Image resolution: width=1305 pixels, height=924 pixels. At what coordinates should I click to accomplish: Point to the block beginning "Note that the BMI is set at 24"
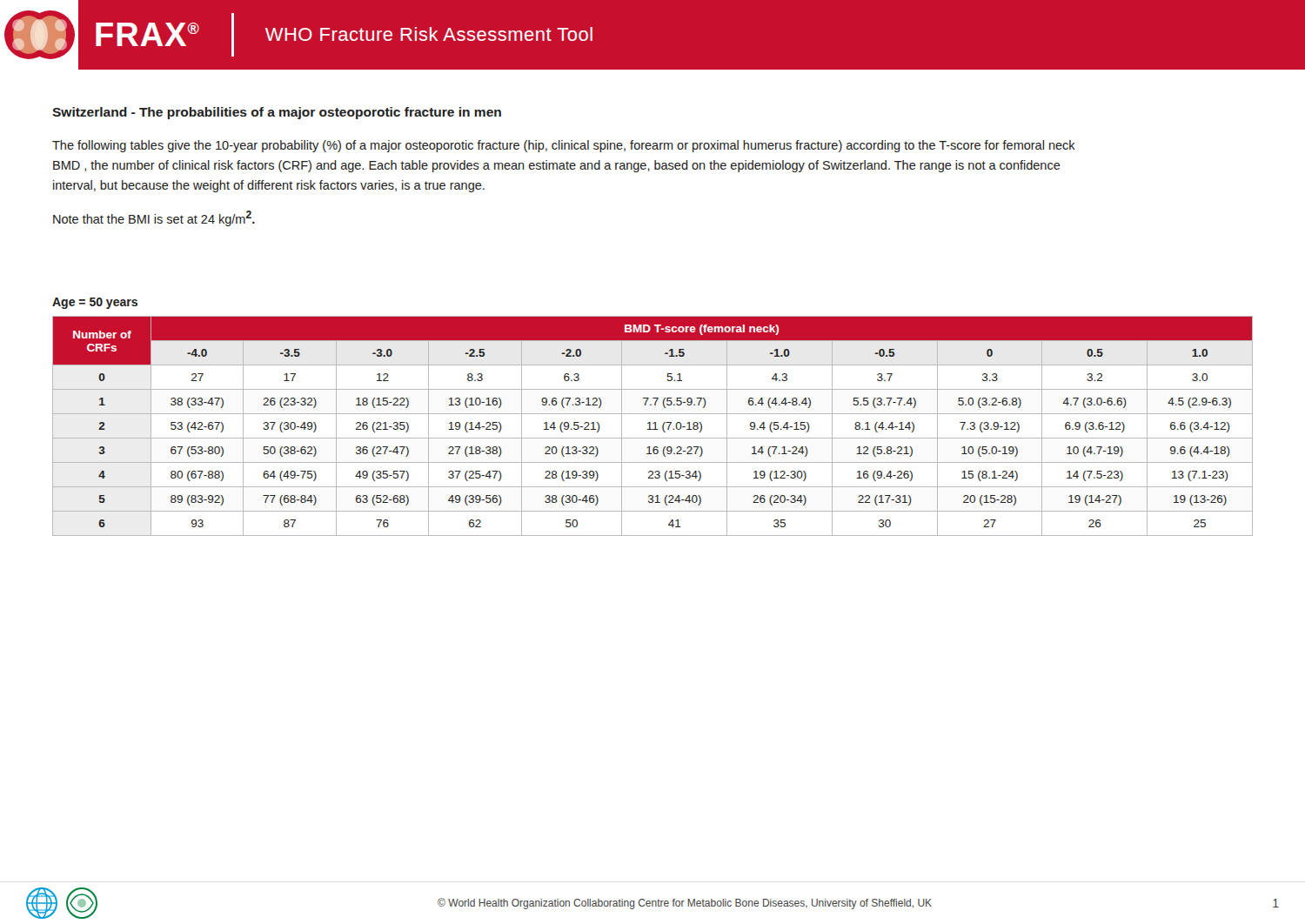coord(154,217)
